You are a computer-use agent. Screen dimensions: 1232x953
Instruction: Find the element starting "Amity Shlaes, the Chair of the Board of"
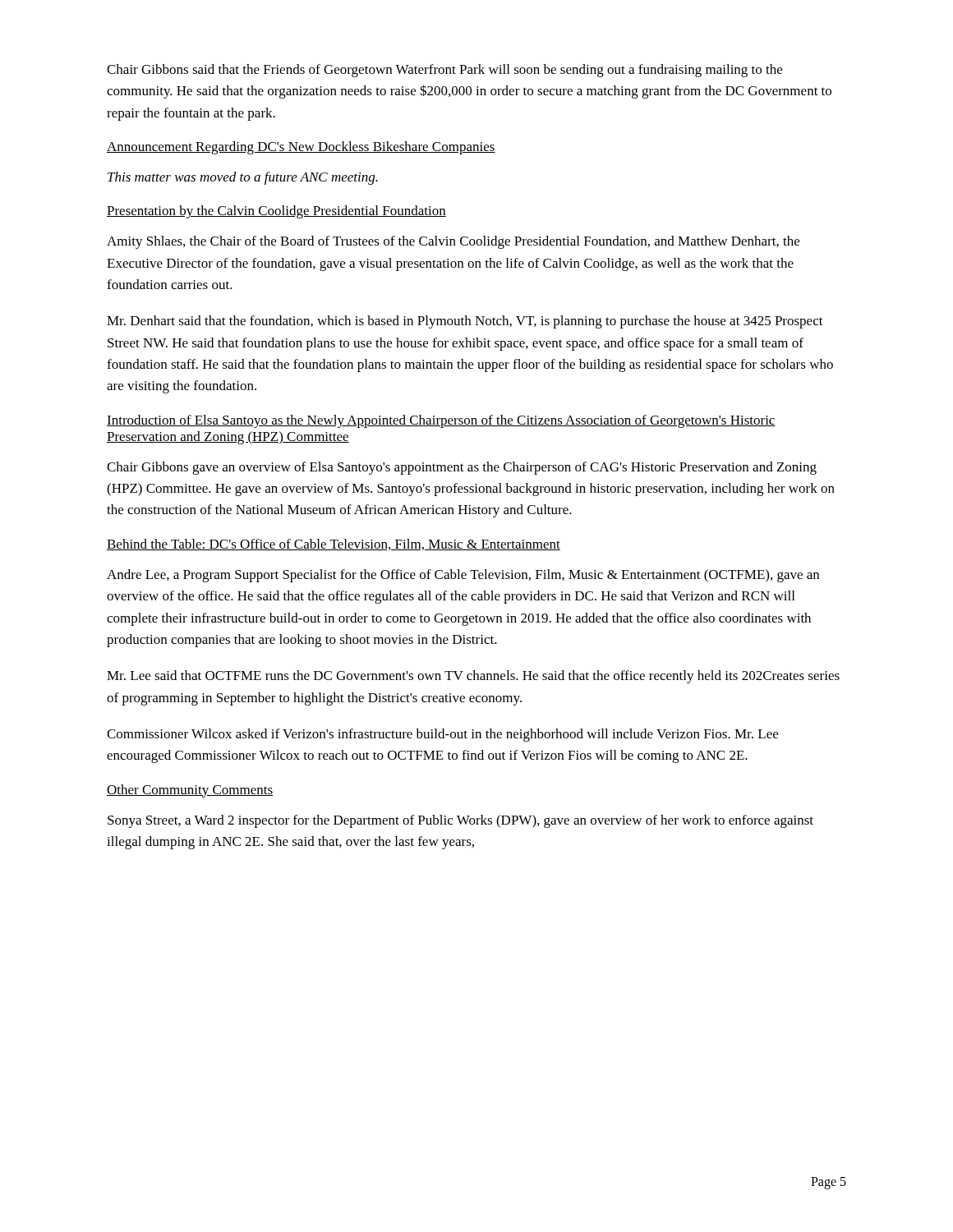(453, 263)
